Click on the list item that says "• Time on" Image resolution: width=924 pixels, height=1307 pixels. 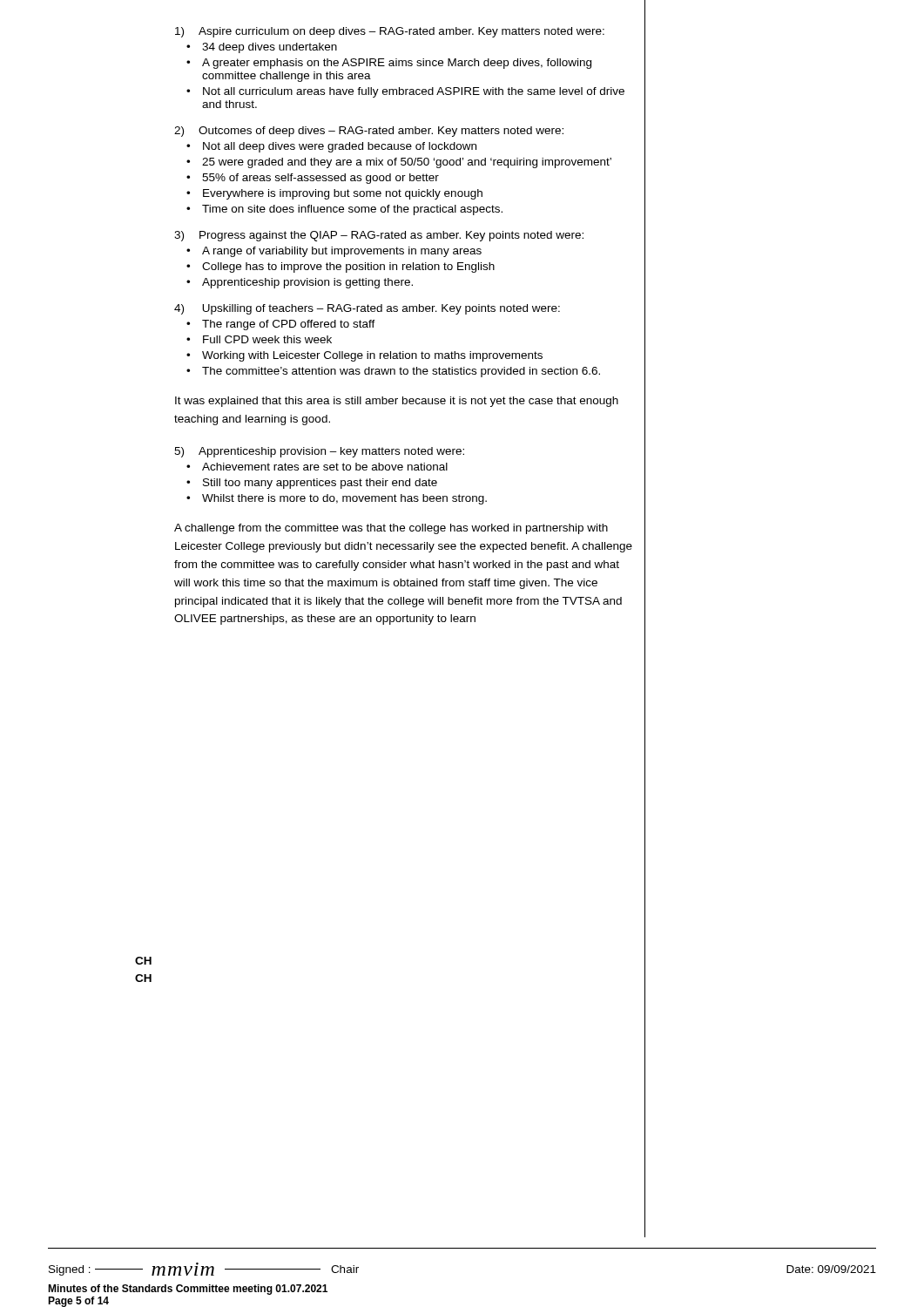coord(345,209)
